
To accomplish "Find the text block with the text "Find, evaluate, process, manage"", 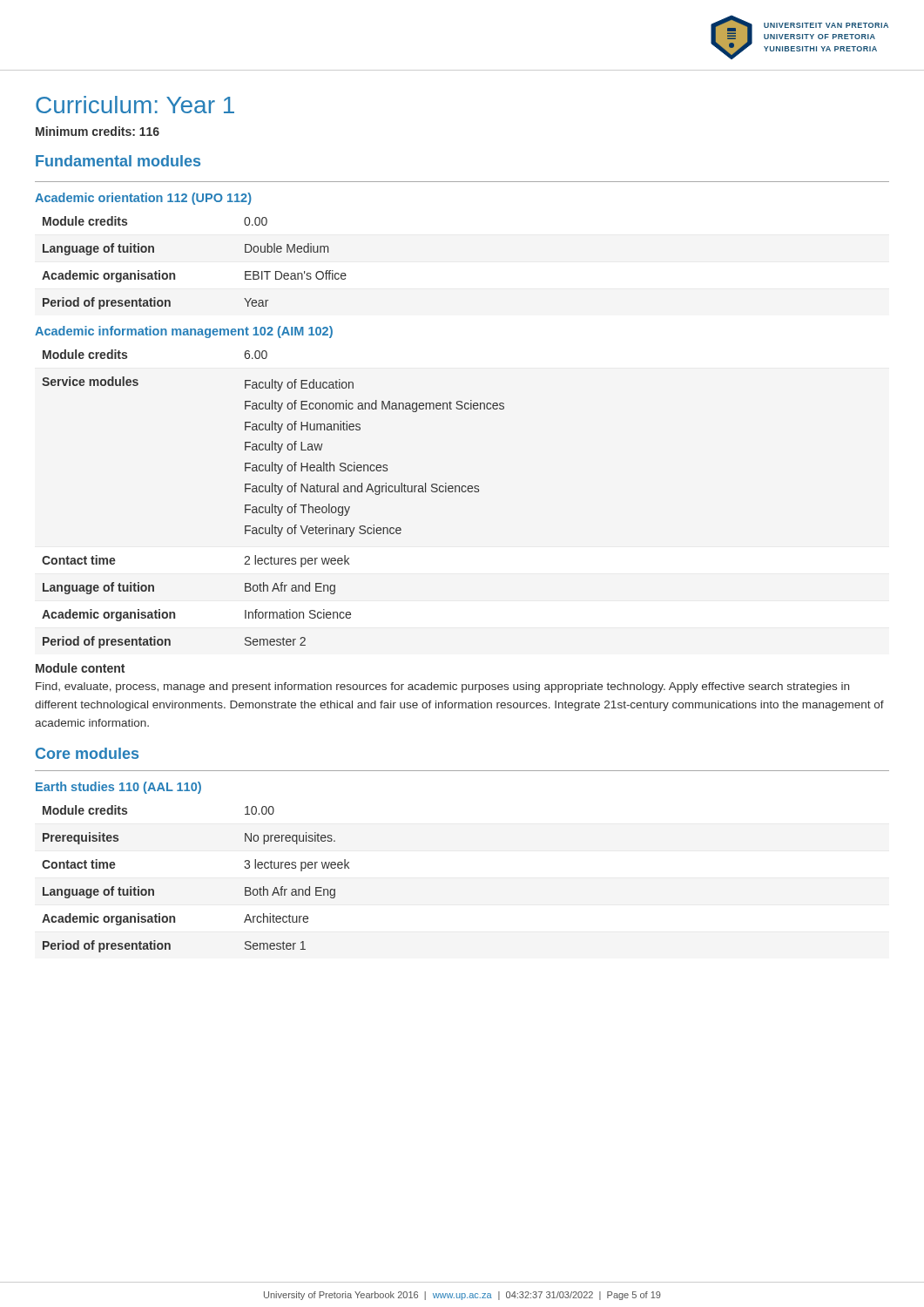I will [x=459, y=705].
